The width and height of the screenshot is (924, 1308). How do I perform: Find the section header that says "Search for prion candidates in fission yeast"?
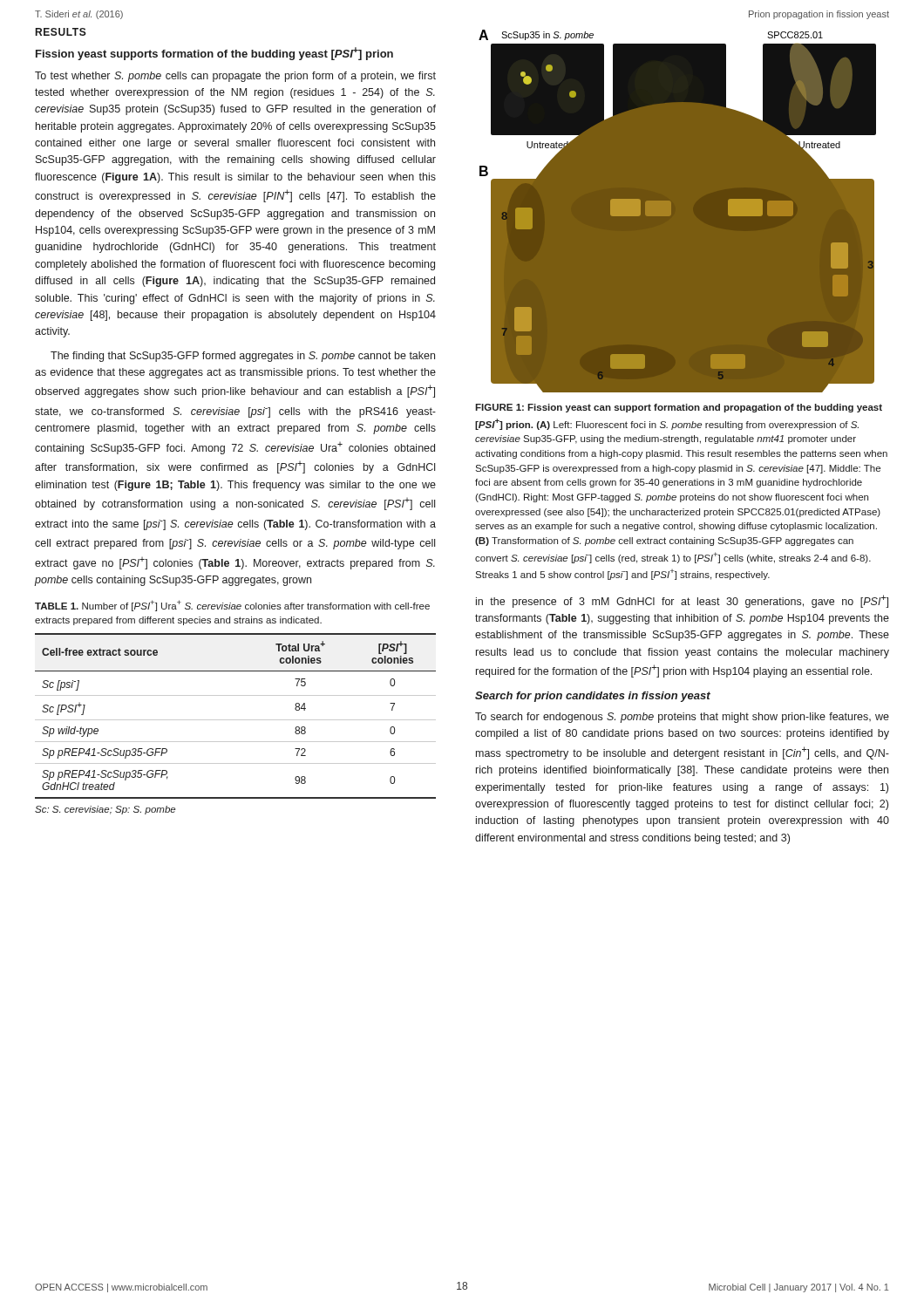tap(593, 695)
